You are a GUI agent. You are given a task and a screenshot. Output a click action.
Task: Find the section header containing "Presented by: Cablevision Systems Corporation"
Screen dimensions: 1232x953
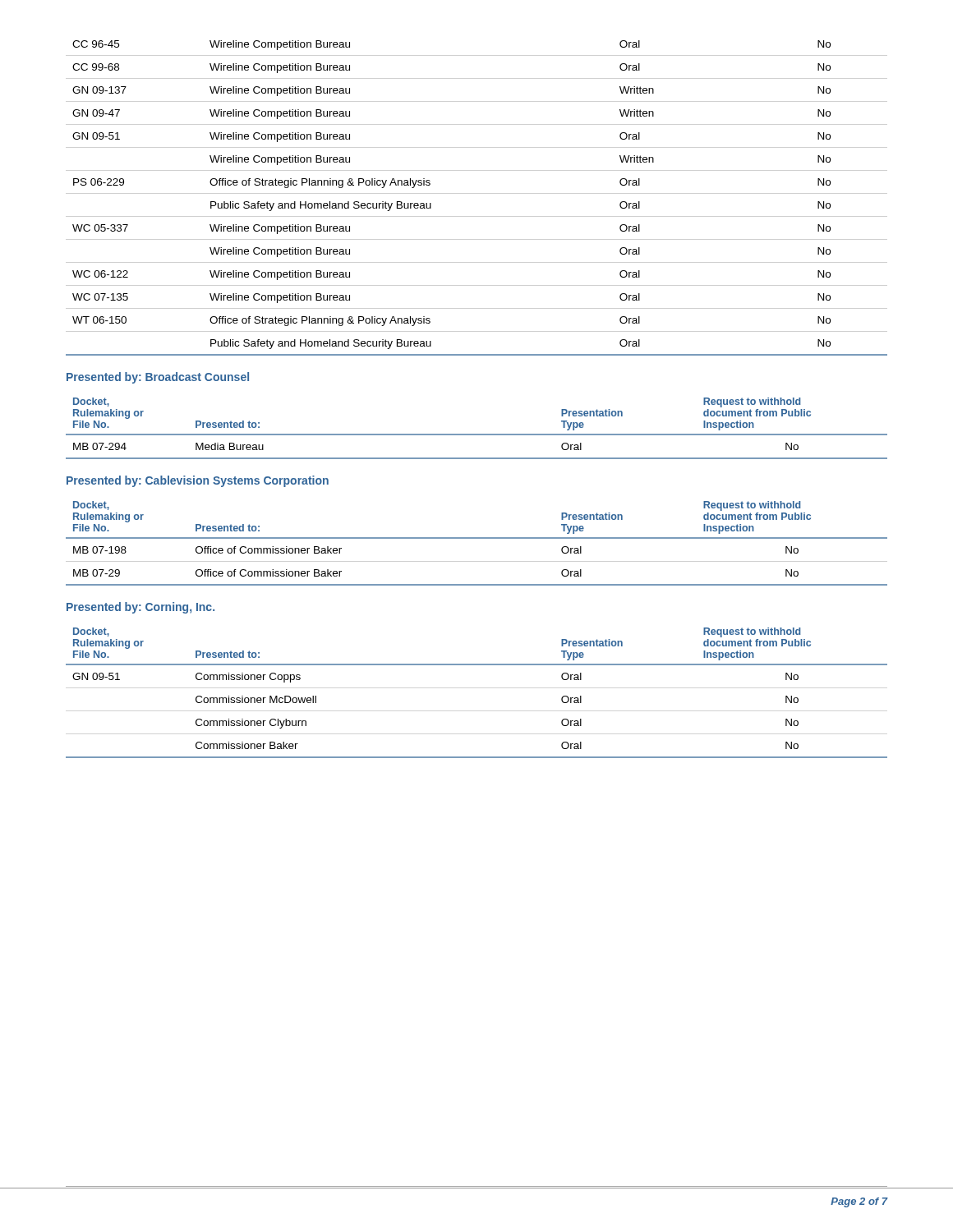(197, 480)
